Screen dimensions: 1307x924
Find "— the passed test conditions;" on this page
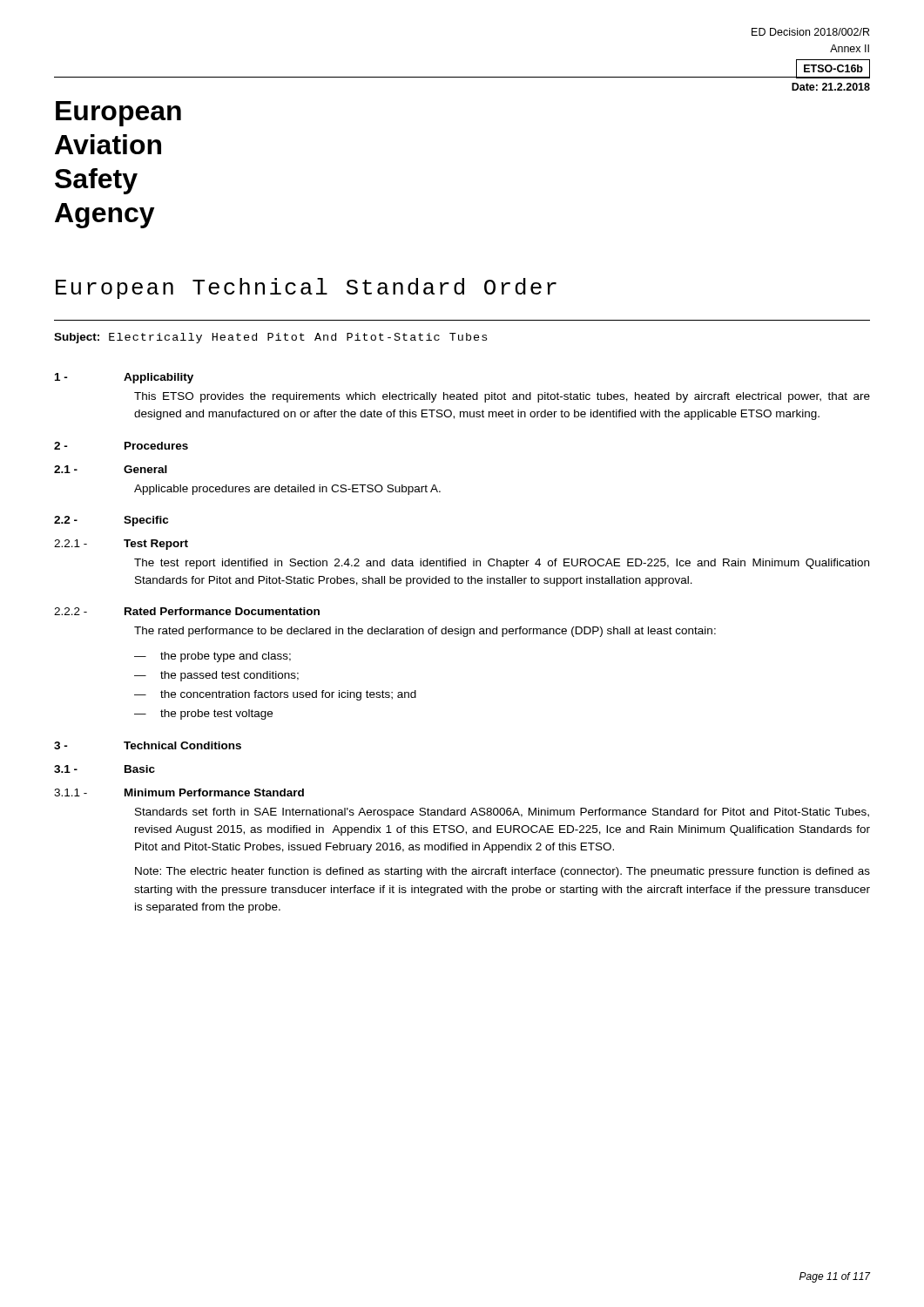coord(216,676)
